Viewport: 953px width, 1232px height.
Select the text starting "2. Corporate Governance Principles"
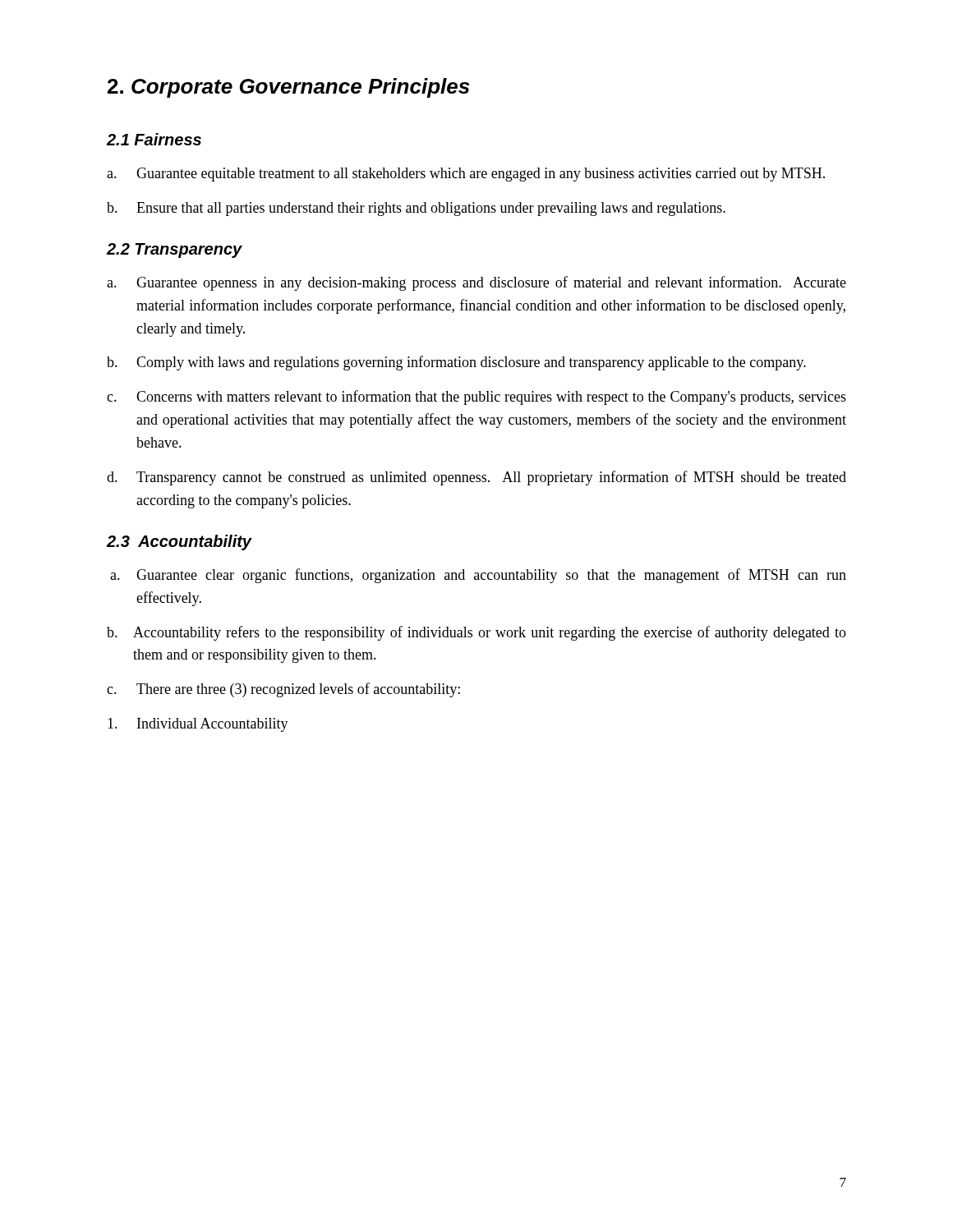288,87
